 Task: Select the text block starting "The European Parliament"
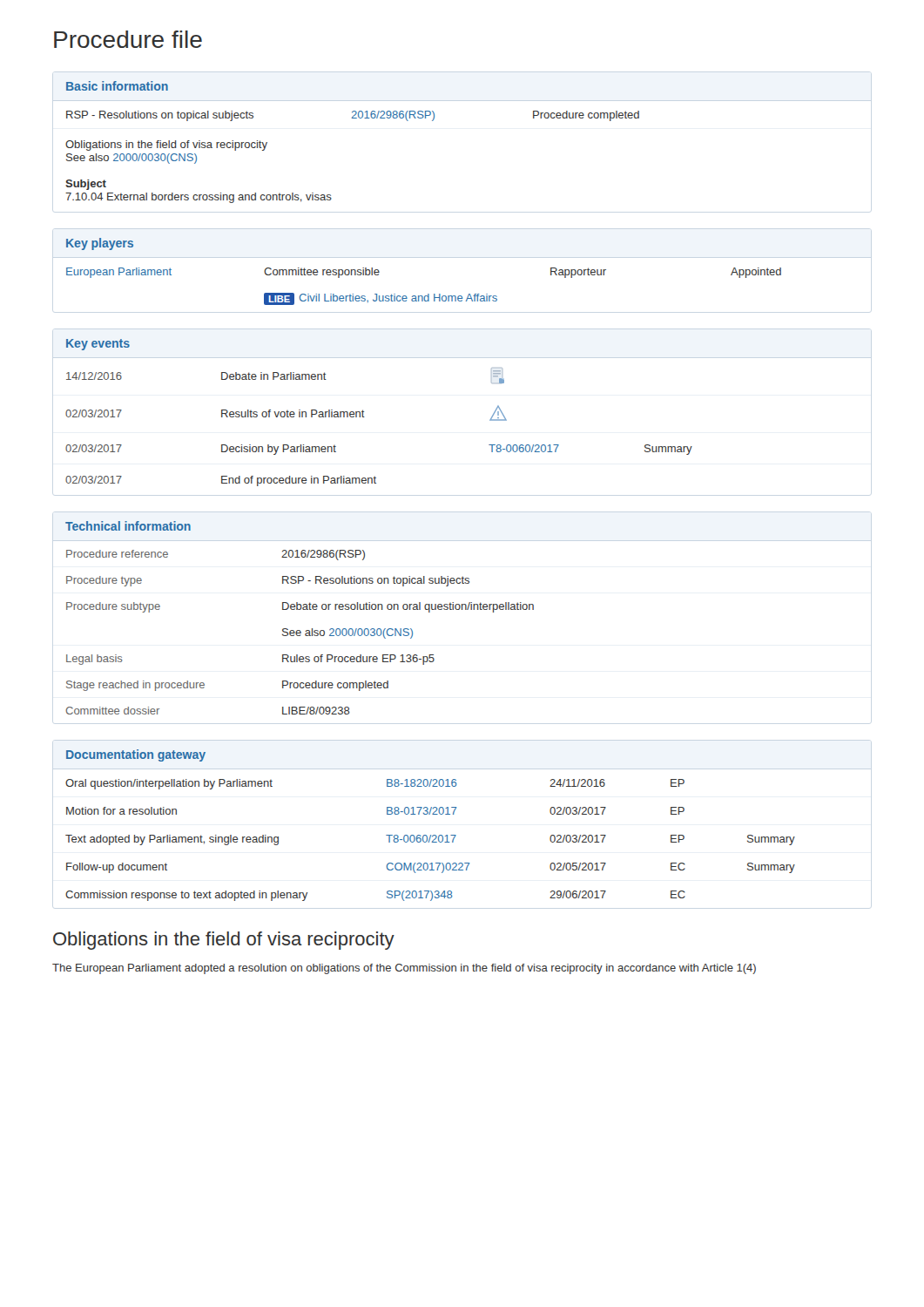click(462, 968)
